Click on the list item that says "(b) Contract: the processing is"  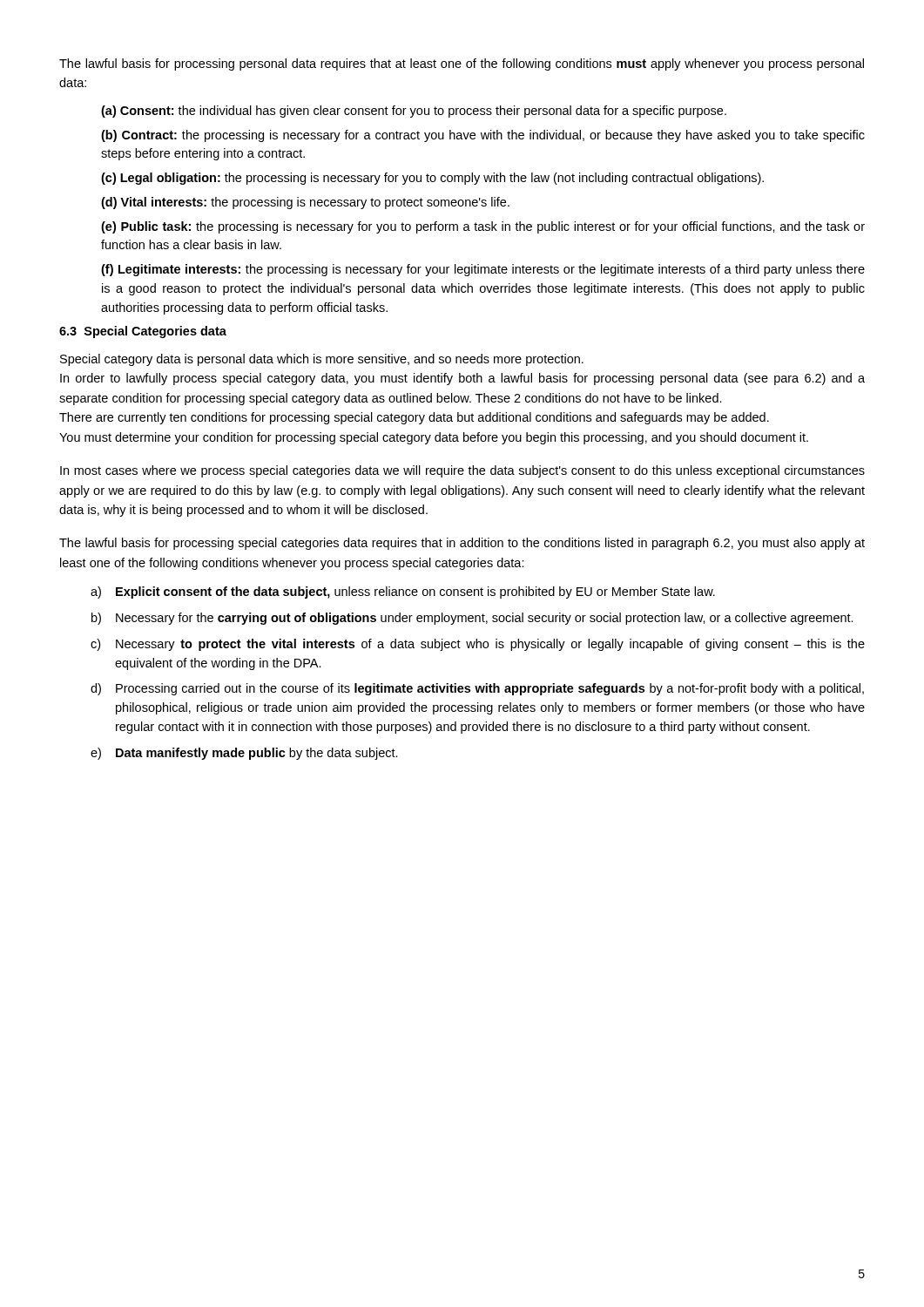point(483,144)
